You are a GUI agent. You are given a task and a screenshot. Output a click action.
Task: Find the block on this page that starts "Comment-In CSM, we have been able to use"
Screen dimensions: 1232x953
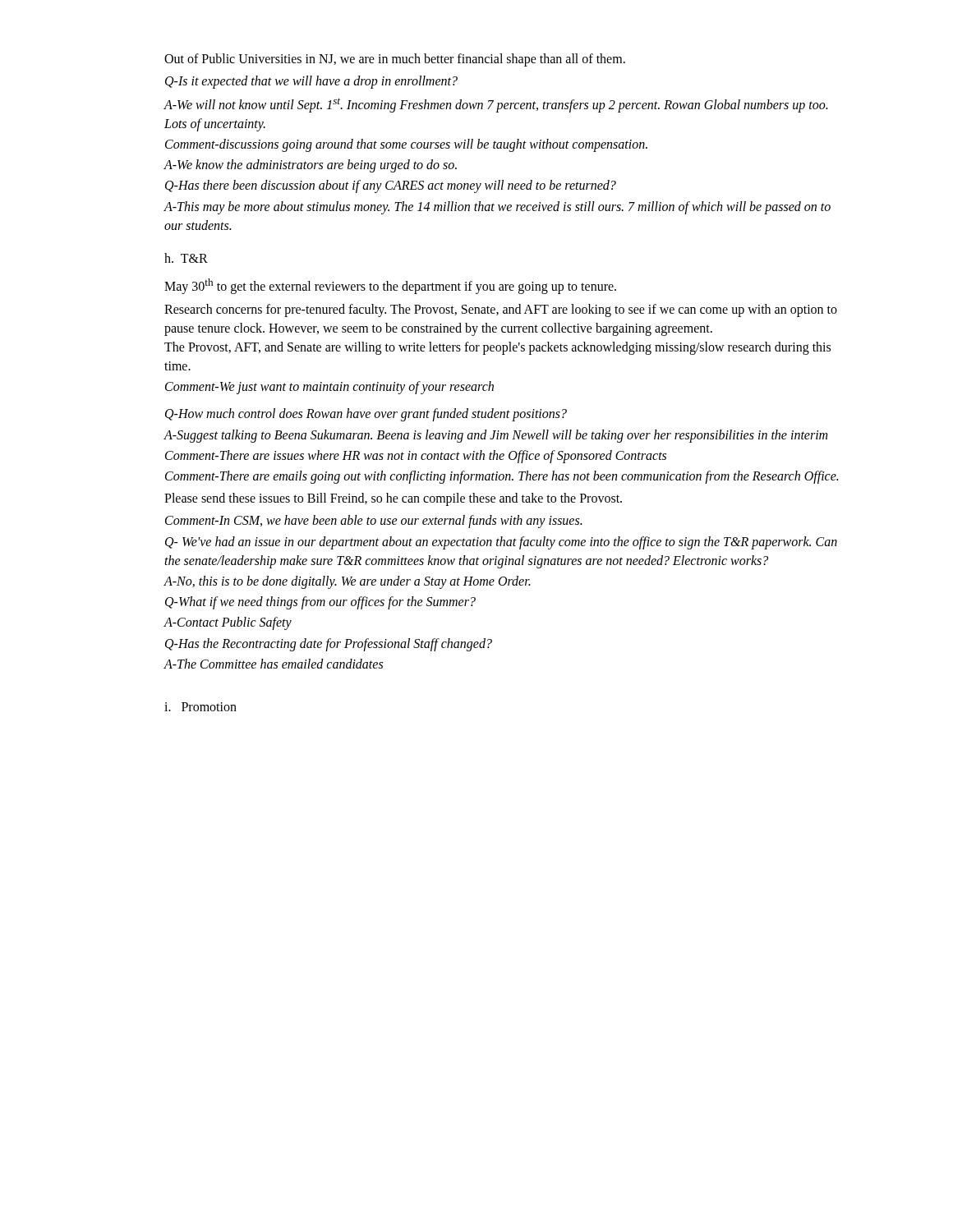(505, 592)
